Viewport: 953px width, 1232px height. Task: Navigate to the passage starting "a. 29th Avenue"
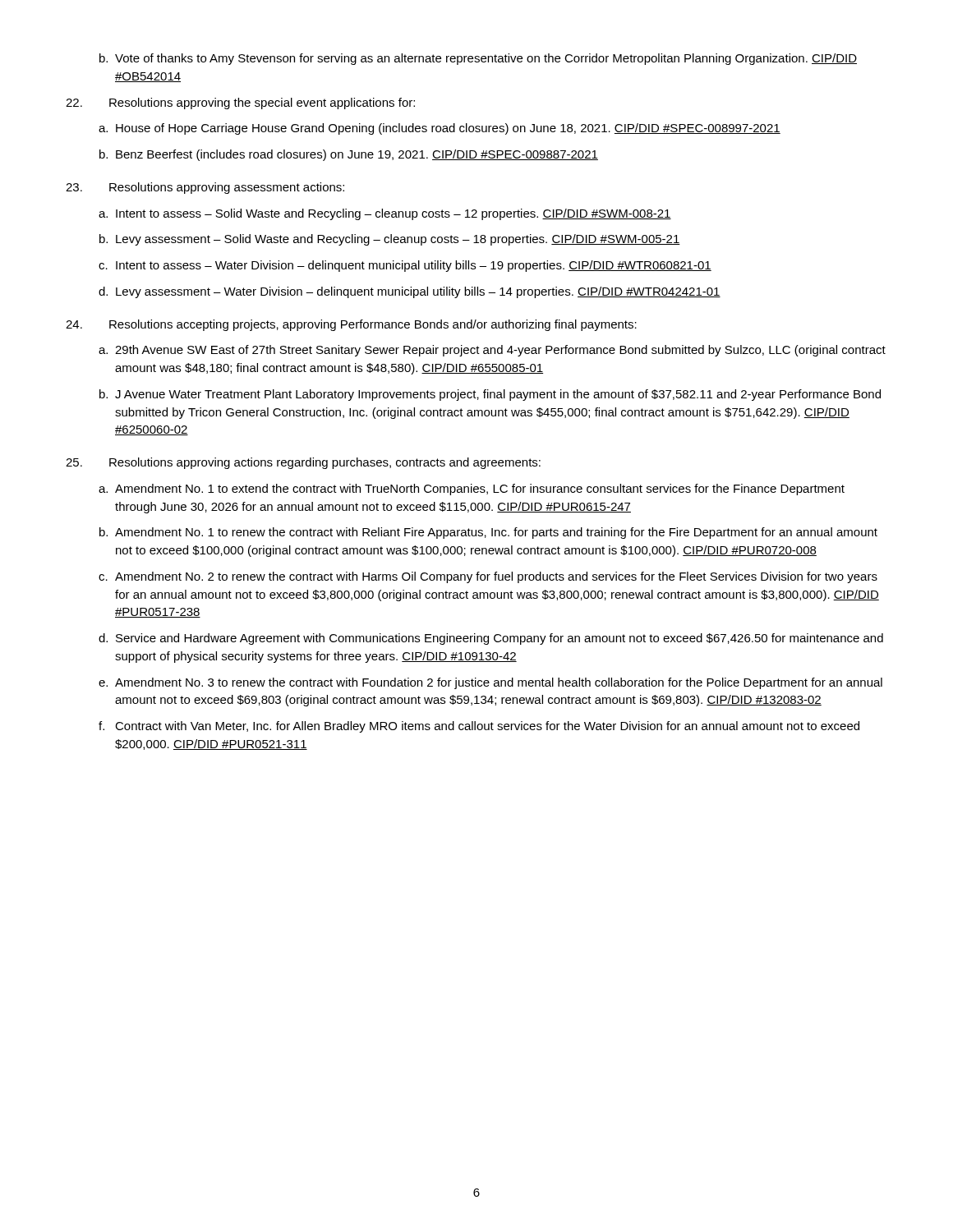[x=476, y=359]
